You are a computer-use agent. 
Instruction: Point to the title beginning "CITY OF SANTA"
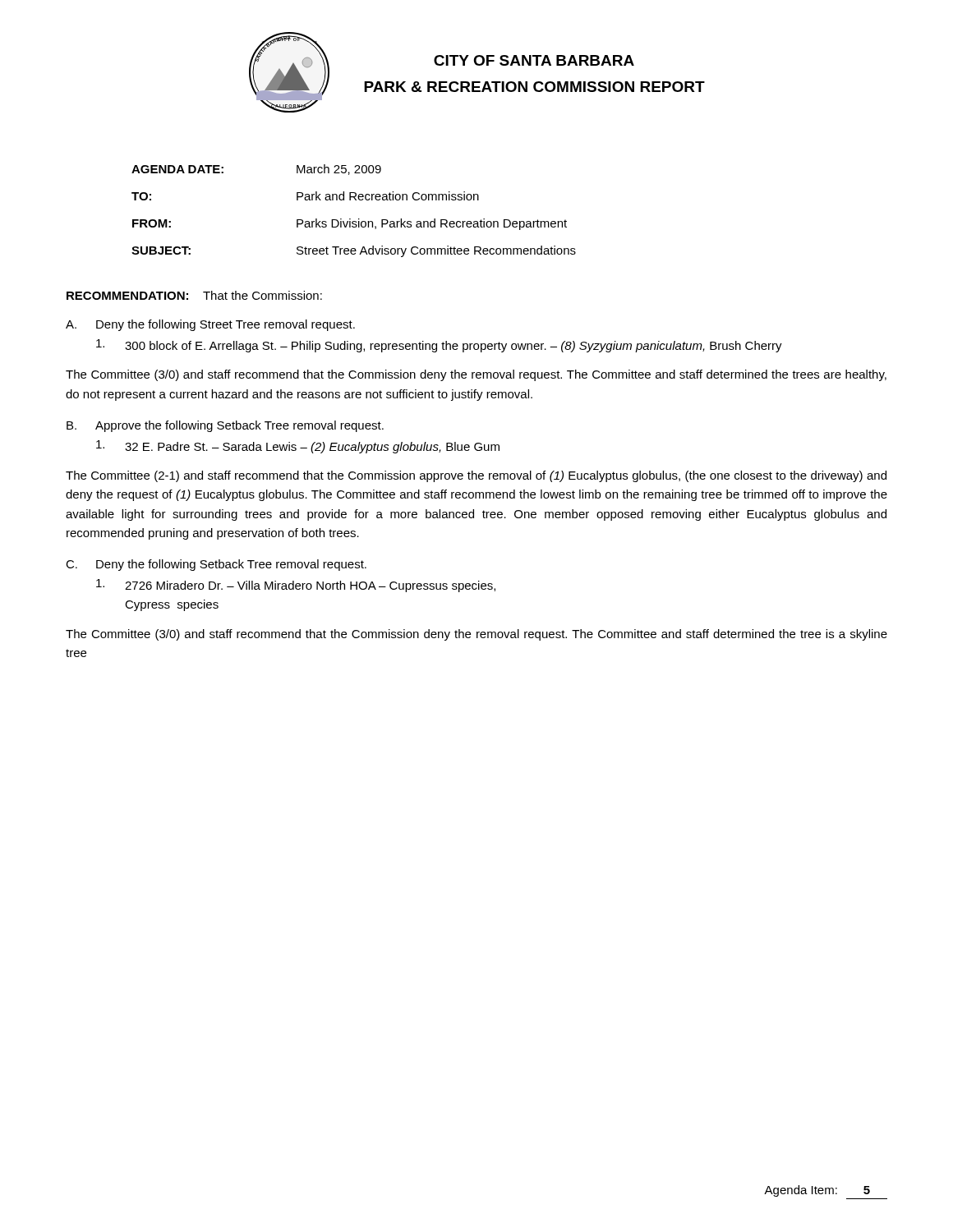pos(534,60)
